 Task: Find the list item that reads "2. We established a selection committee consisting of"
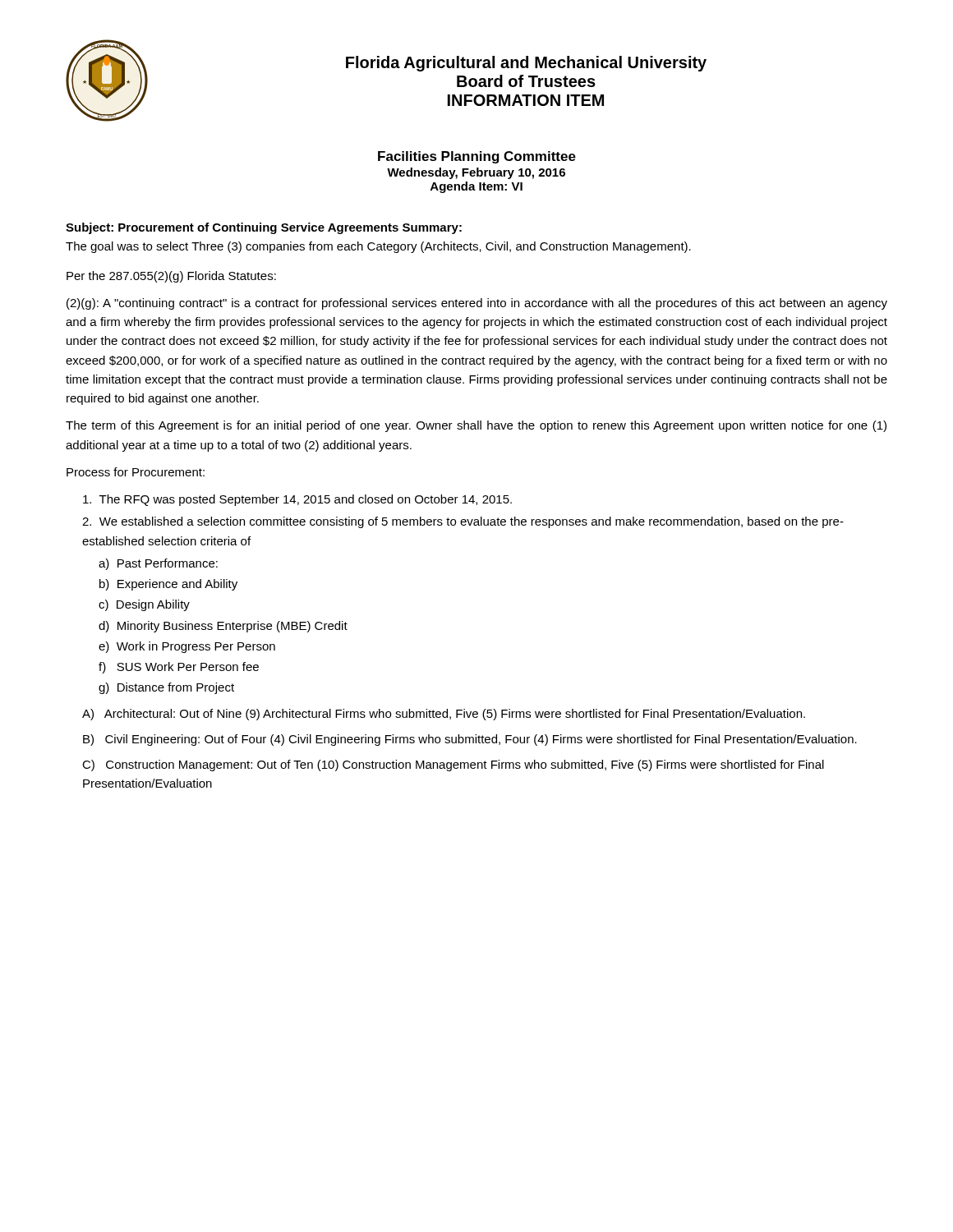[485, 531]
